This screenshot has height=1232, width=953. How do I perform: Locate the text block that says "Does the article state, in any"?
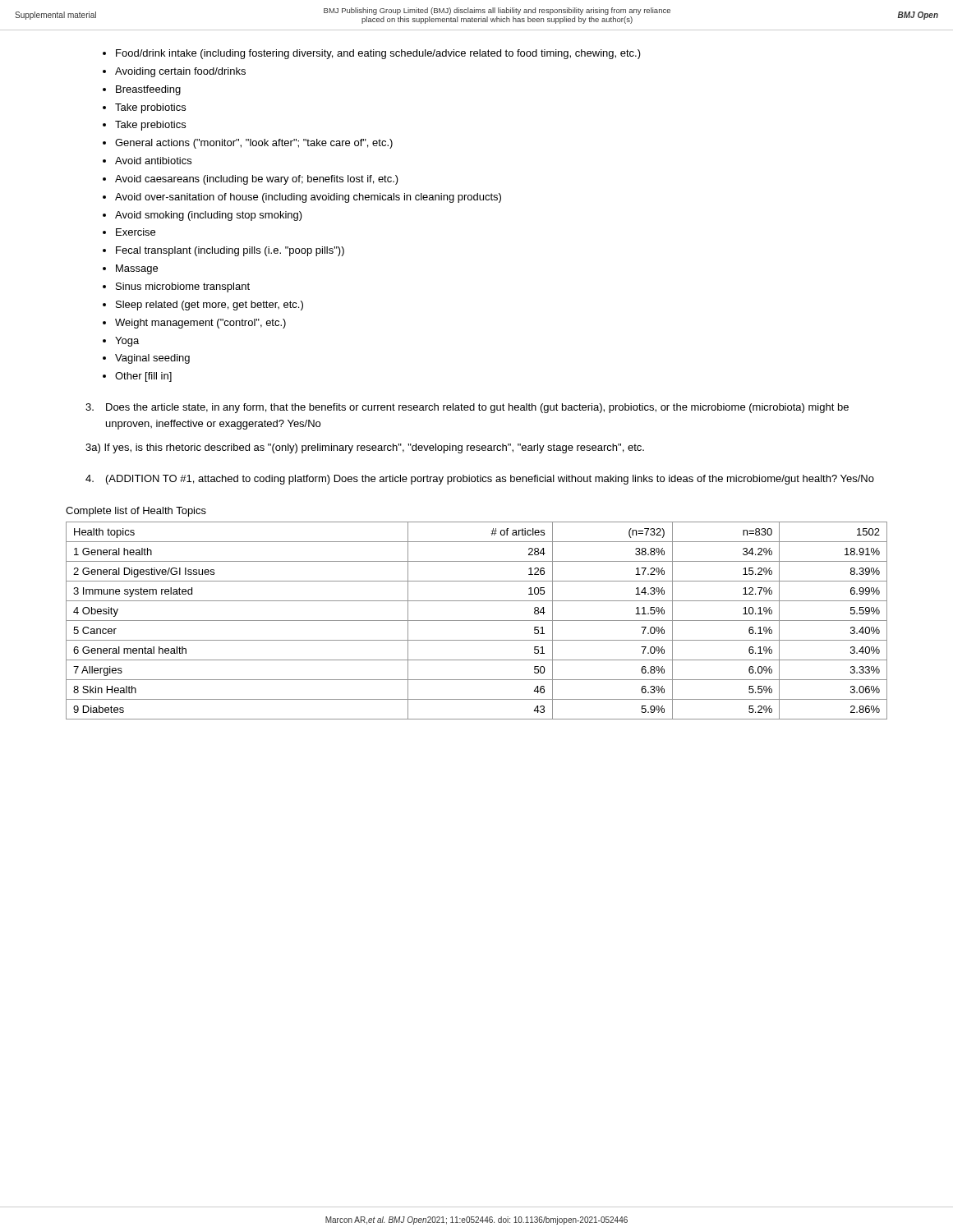point(486,415)
